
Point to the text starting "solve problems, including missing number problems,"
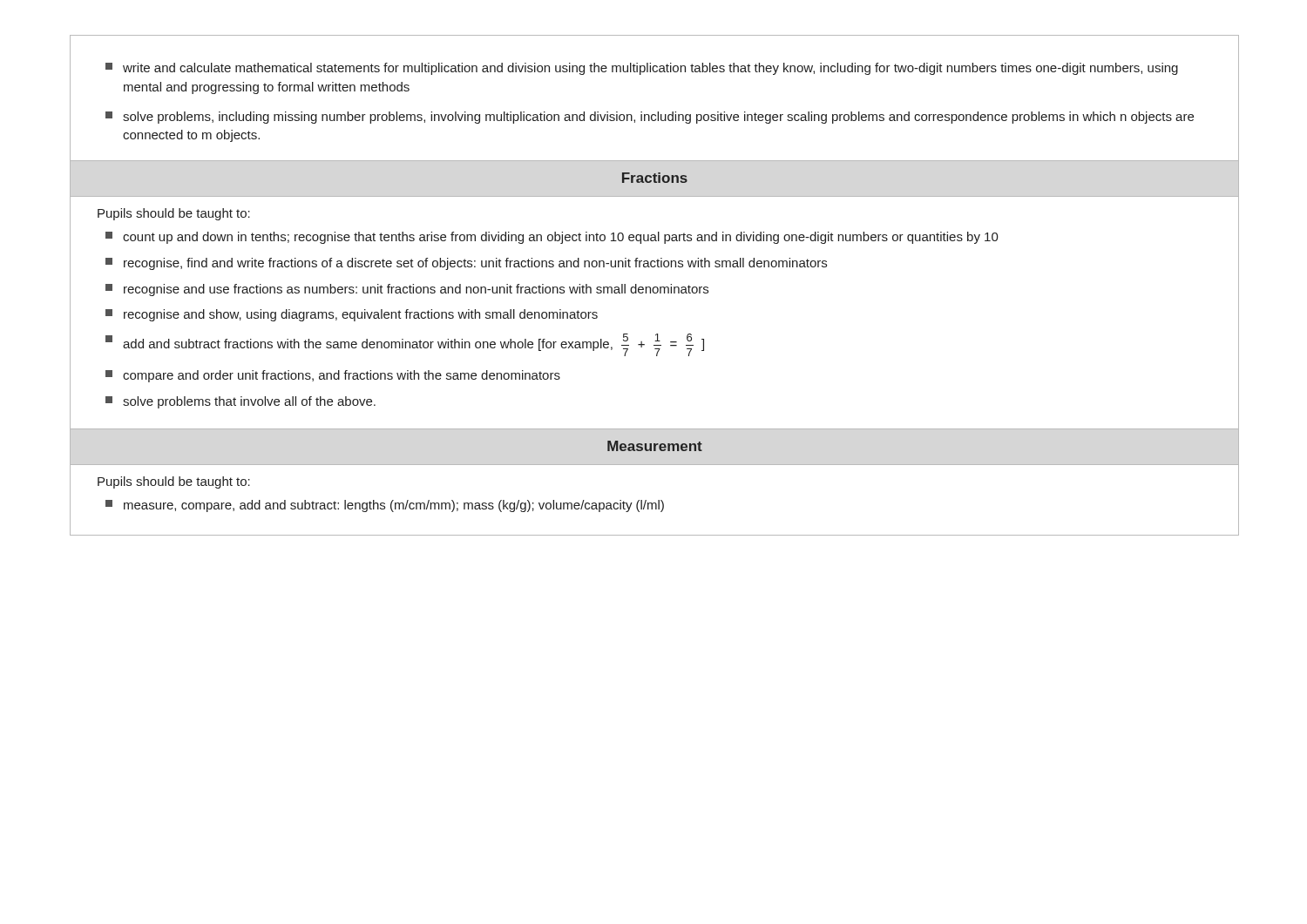point(659,126)
